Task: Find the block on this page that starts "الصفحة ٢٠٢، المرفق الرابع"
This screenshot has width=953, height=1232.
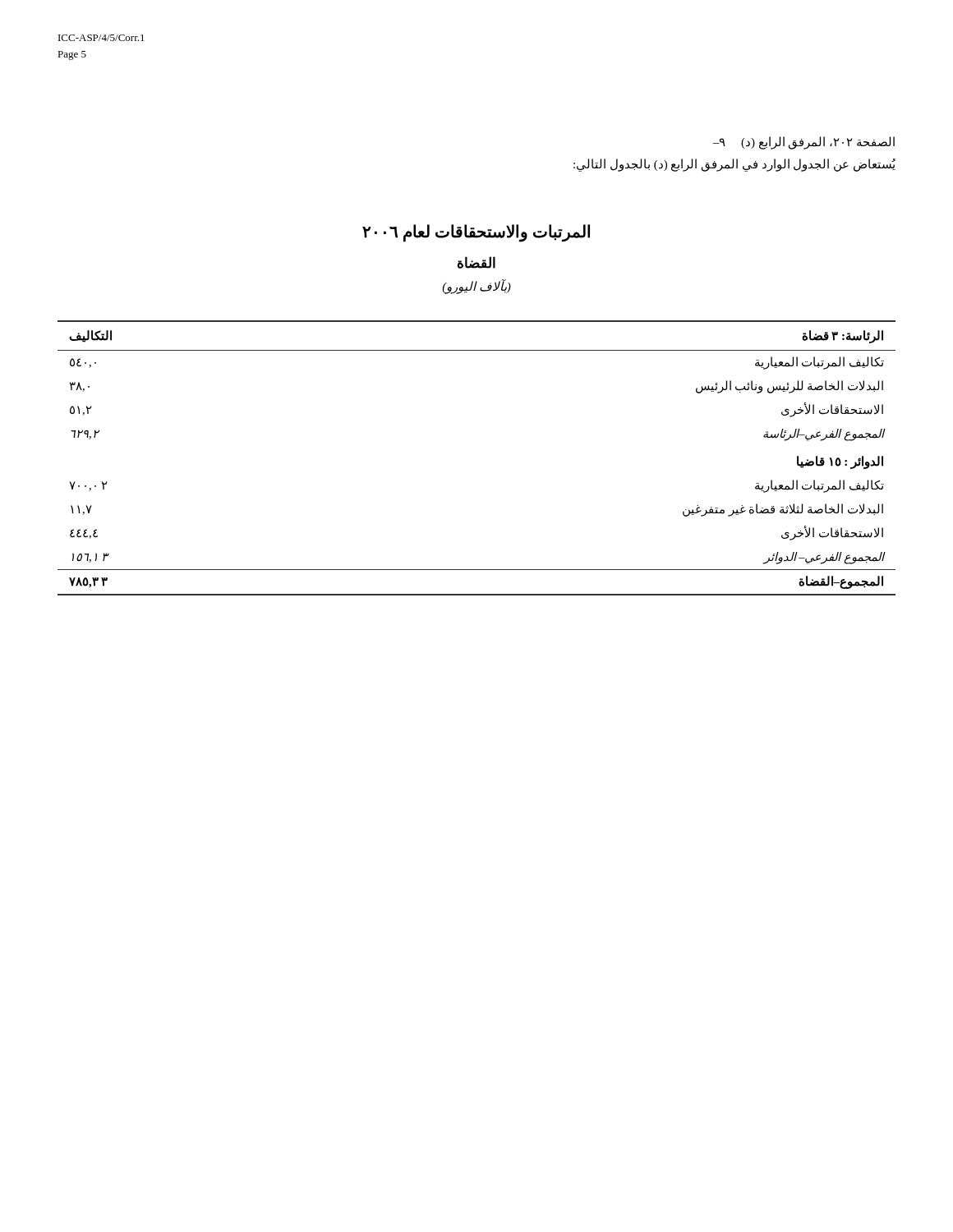Action: pyautogui.click(x=803, y=143)
